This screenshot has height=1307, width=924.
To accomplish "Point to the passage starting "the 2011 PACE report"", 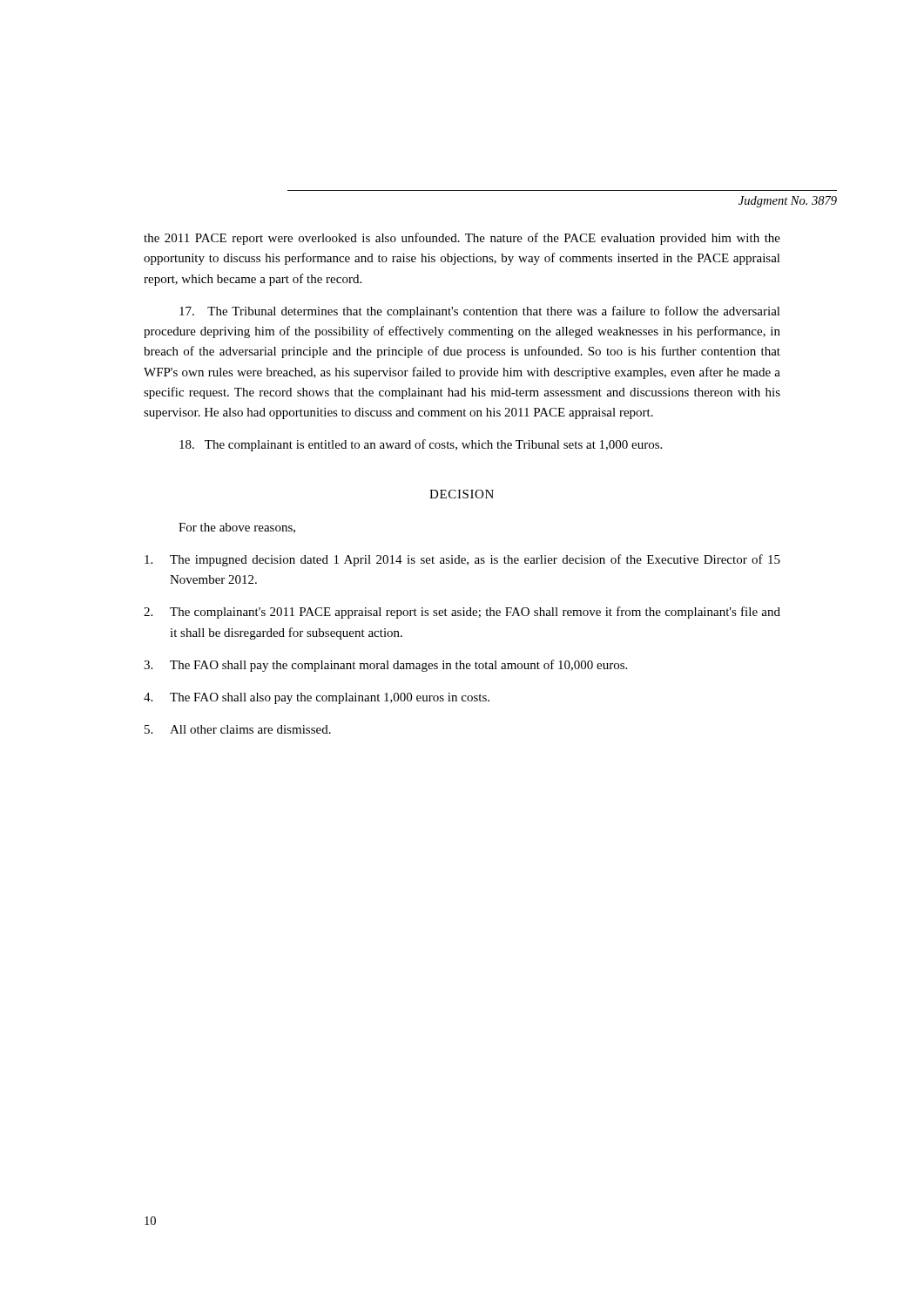I will pyautogui.click(x=462, y=258).
